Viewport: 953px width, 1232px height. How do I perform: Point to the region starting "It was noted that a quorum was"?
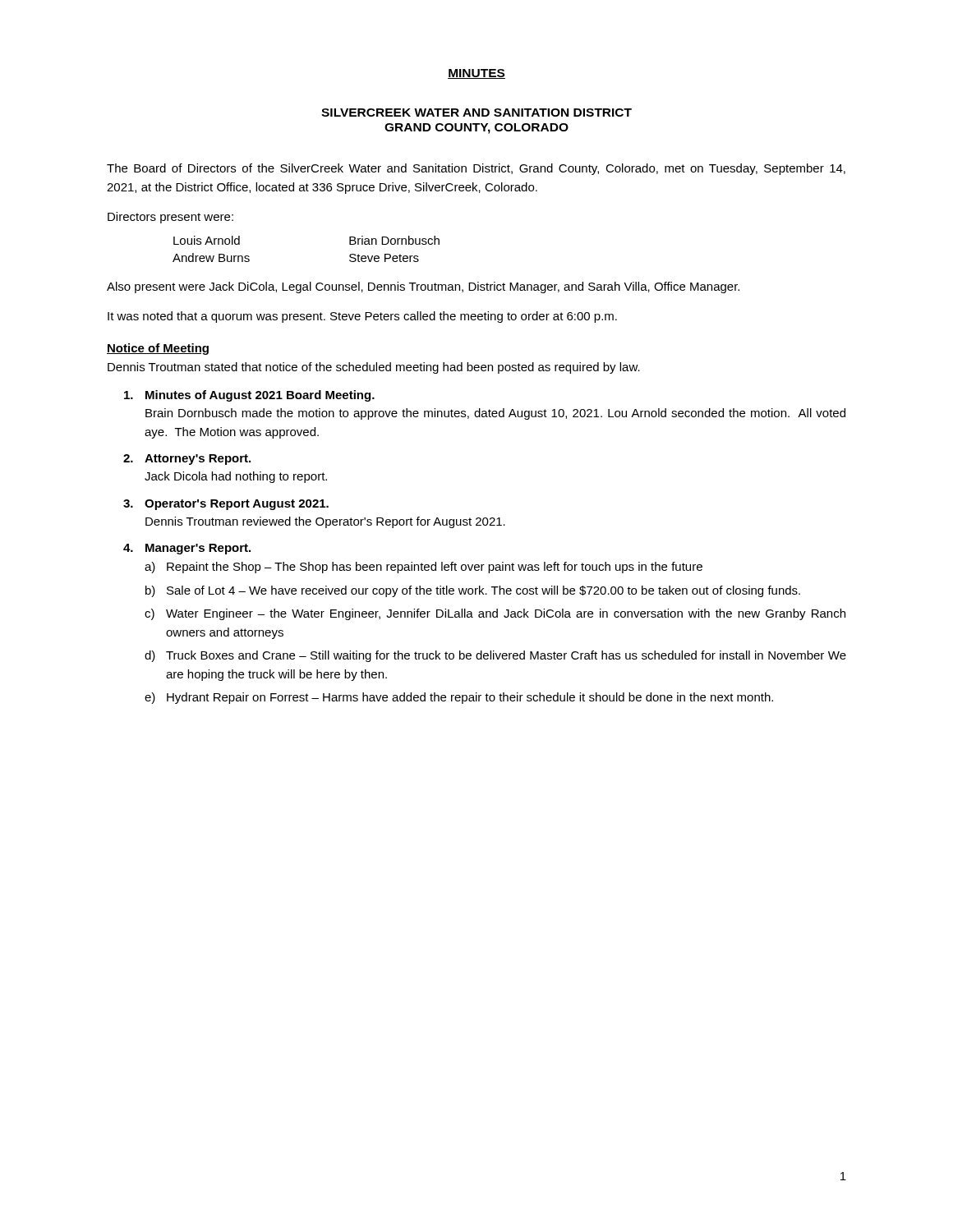[x=362, y=316]
